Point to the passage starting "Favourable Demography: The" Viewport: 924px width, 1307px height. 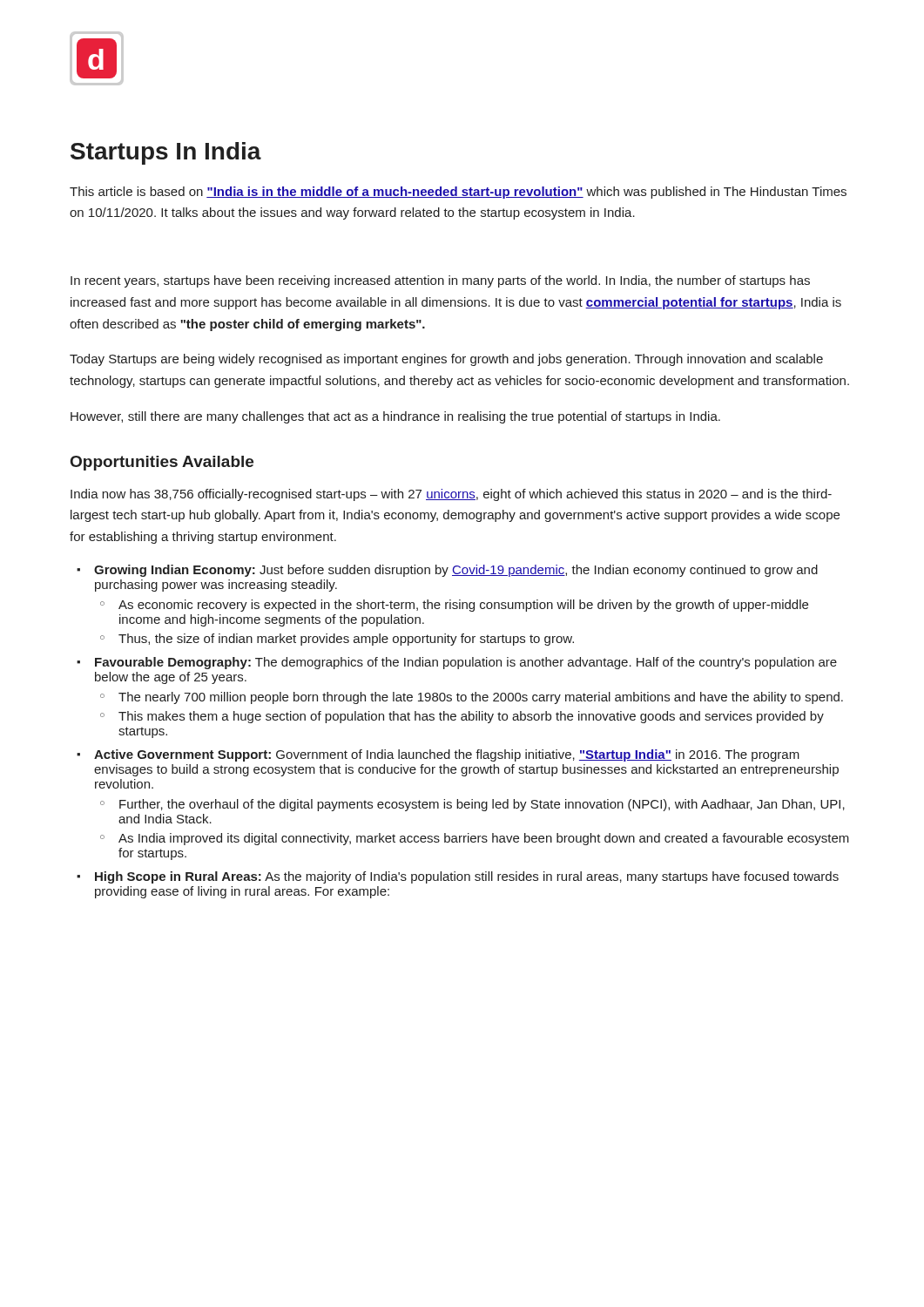click(x=474, y=696)
